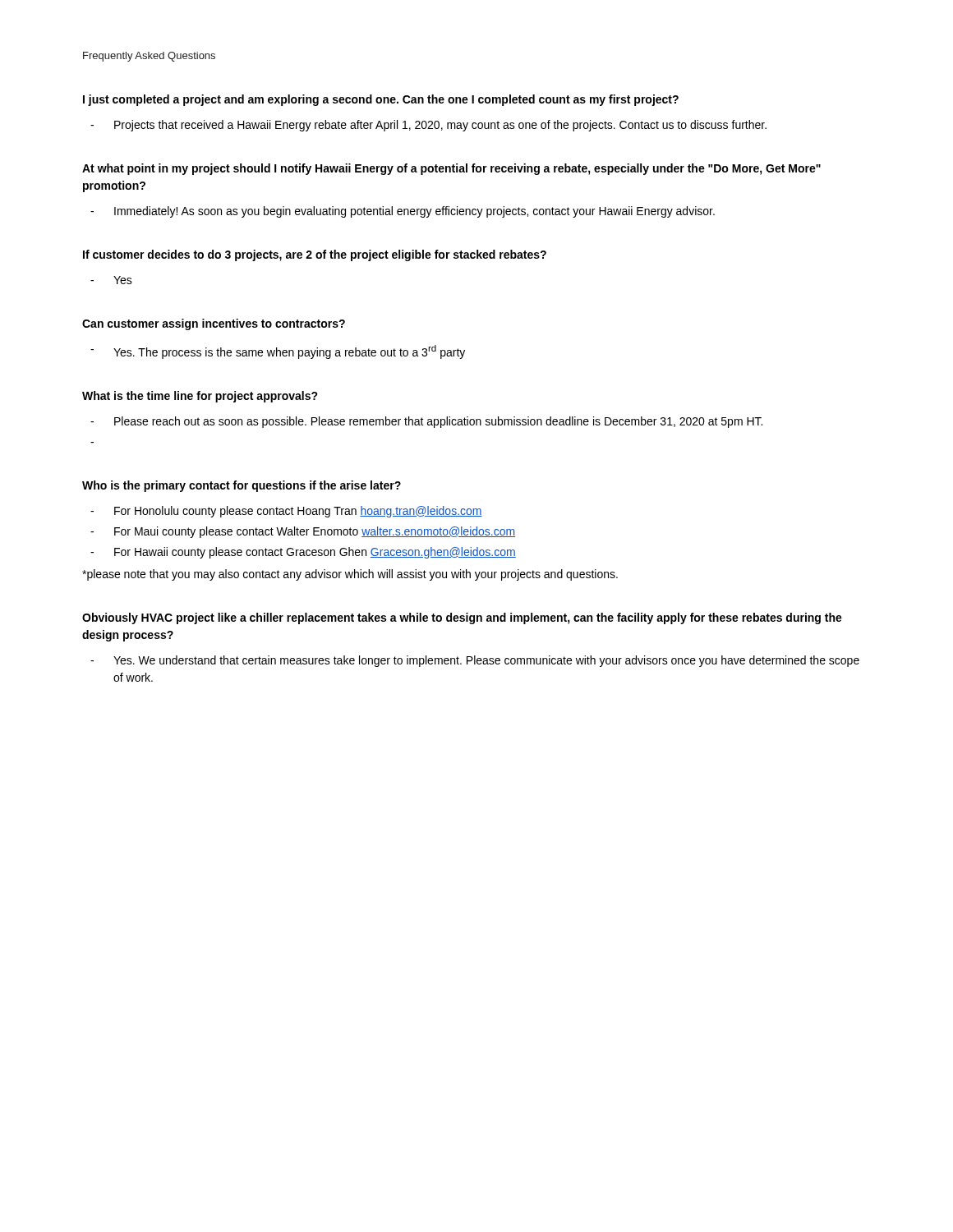The width and height of the screenshot is (953, 1232).
Task: Select the list item containing "- For Maui county"
Action: tap(476, 531)
